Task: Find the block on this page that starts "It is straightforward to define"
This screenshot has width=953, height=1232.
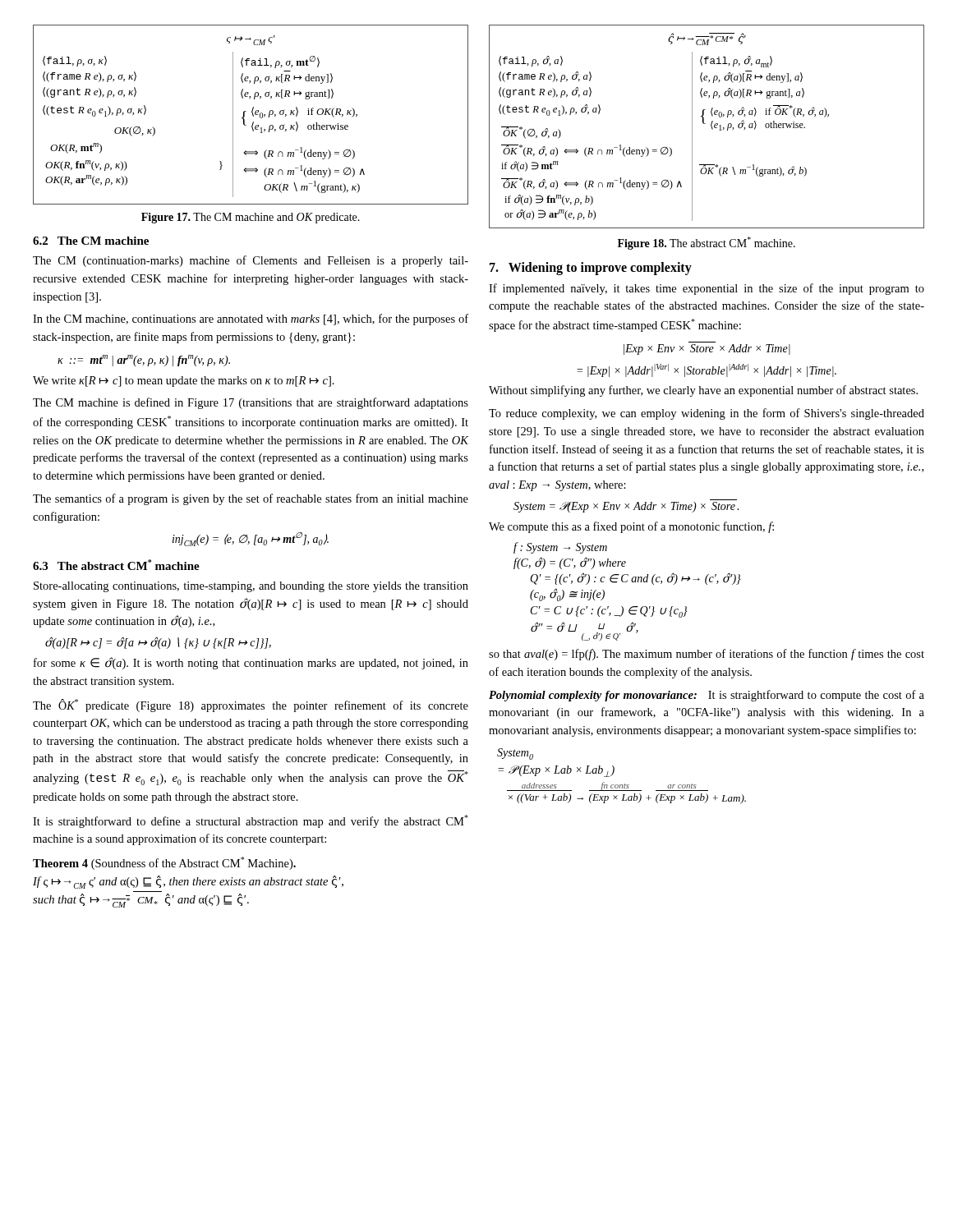Action: pyautogui.click(x=251, y=829)
